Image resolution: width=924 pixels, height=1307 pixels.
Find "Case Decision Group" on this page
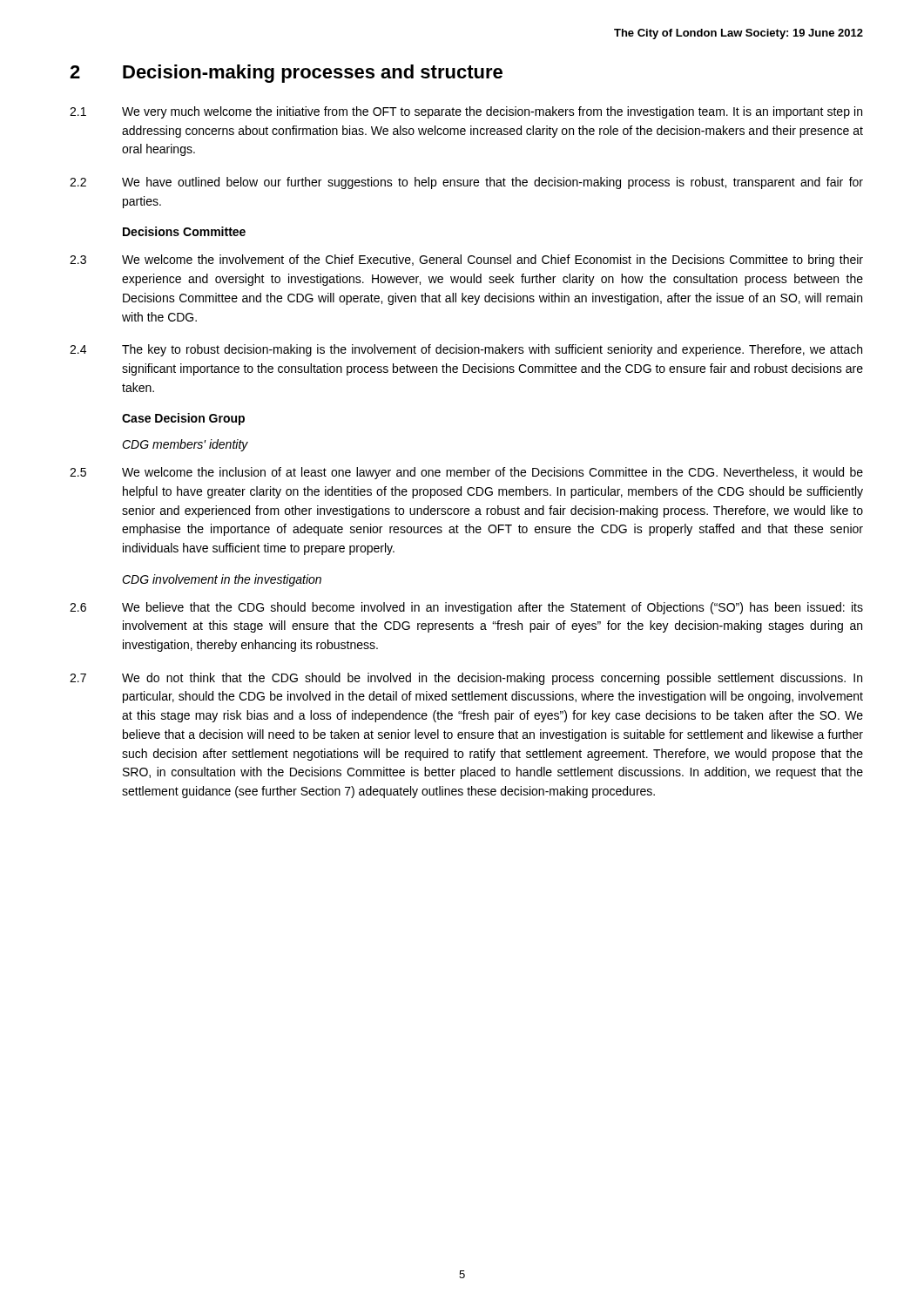[184, 418]
